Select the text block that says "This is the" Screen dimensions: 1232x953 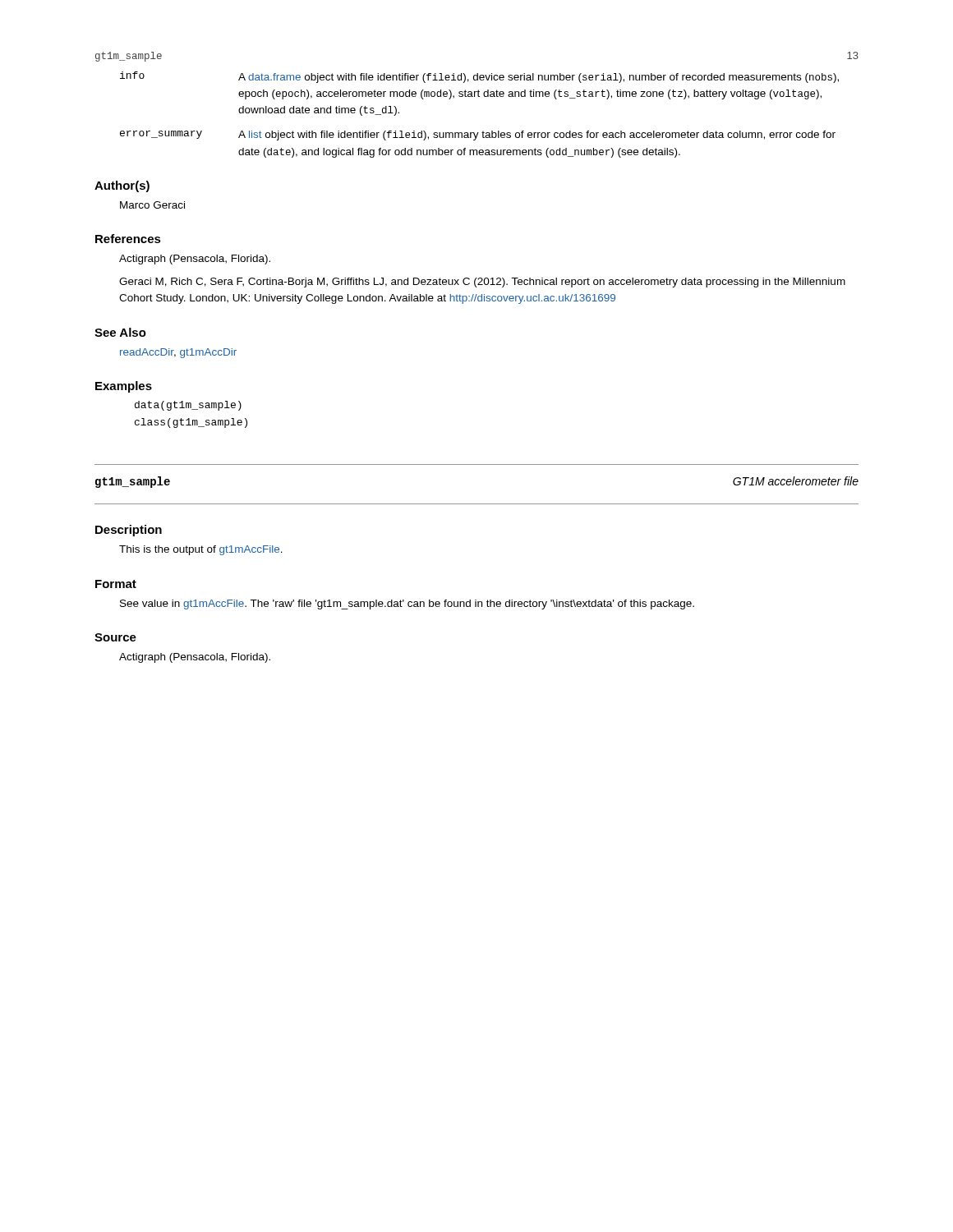[201, 549]
